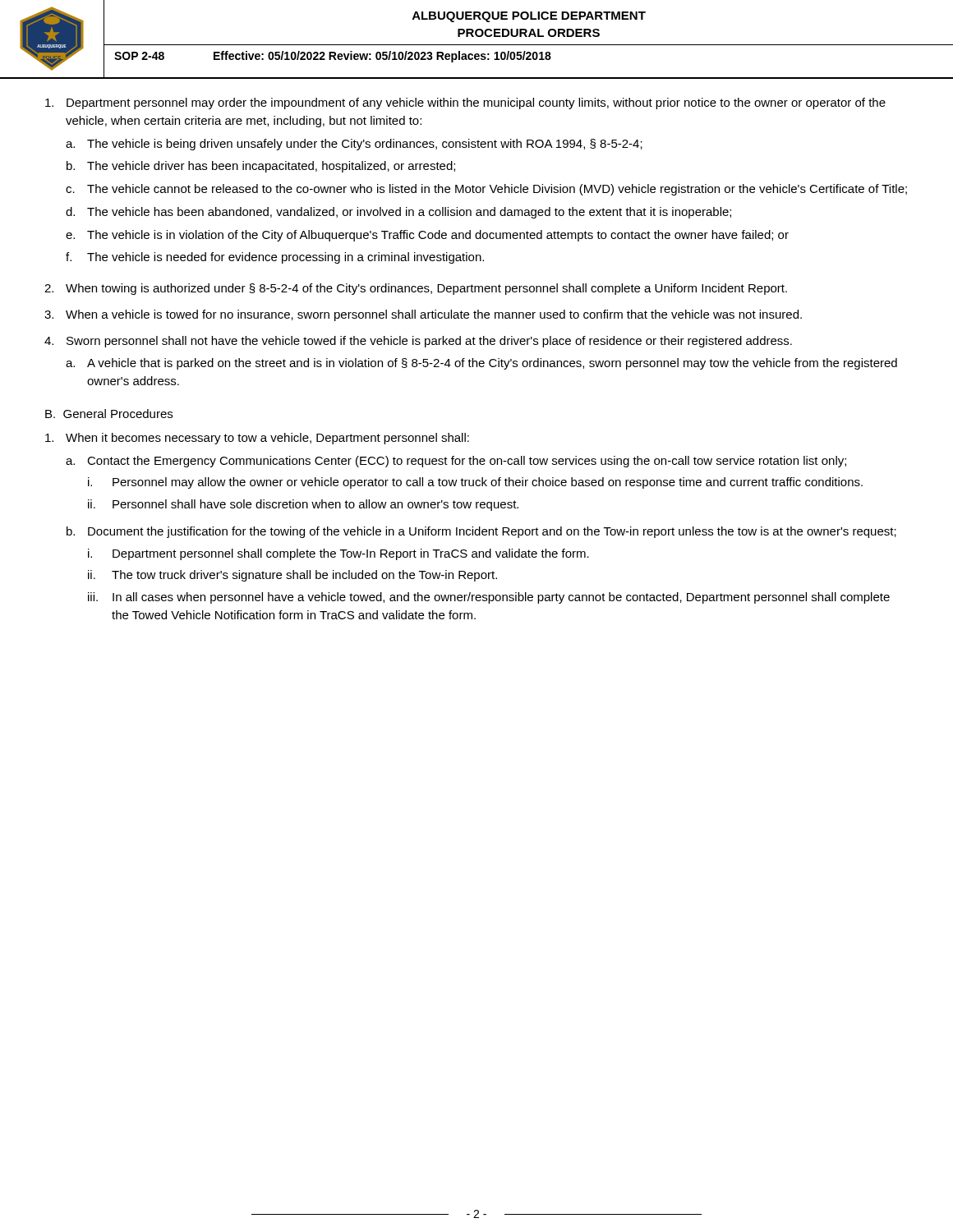953x1232 pixels.
Task: Select a section header
Action: click(x=109, y=413)
